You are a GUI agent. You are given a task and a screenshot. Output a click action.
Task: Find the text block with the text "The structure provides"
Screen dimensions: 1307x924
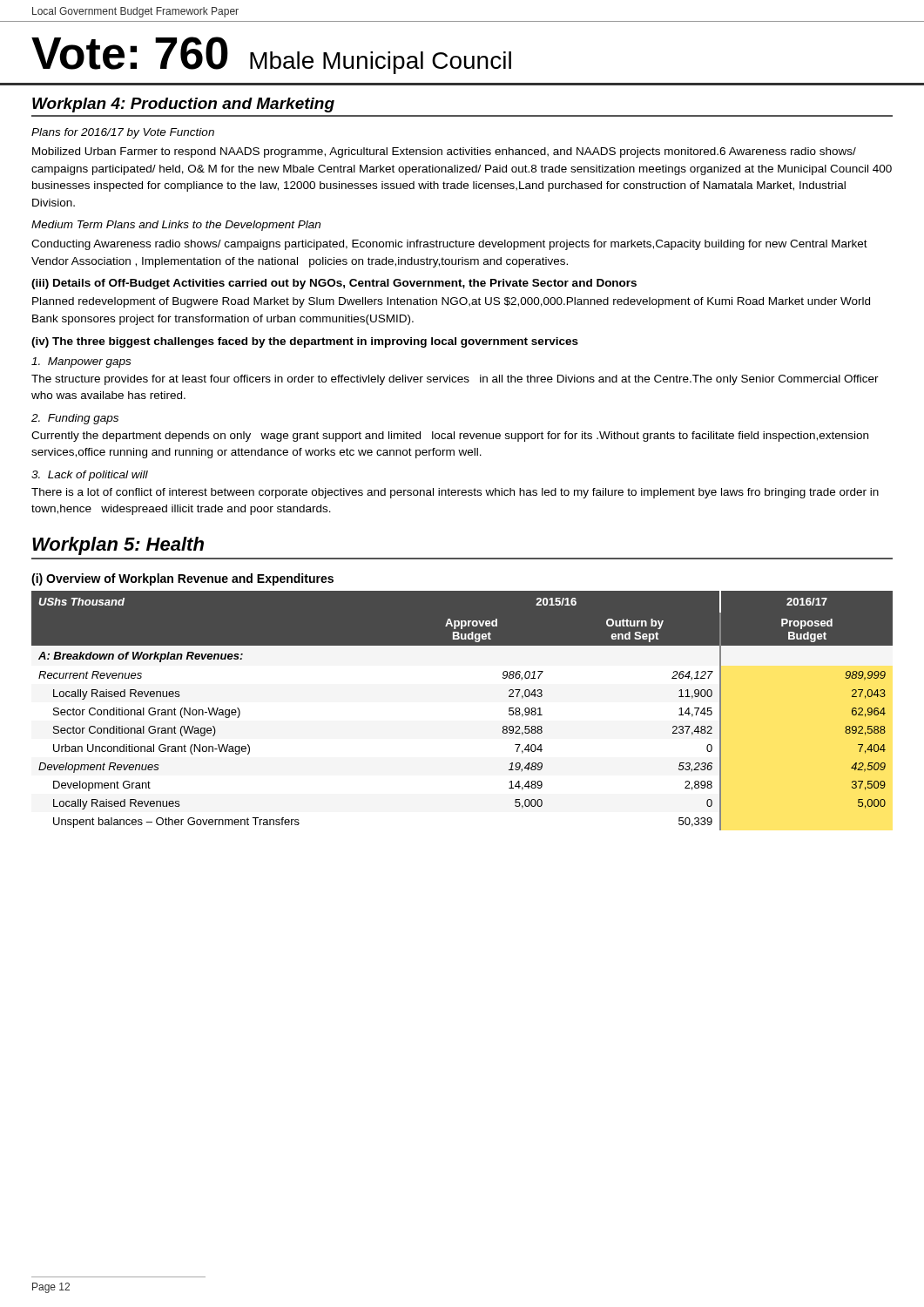tap(455, 387)
